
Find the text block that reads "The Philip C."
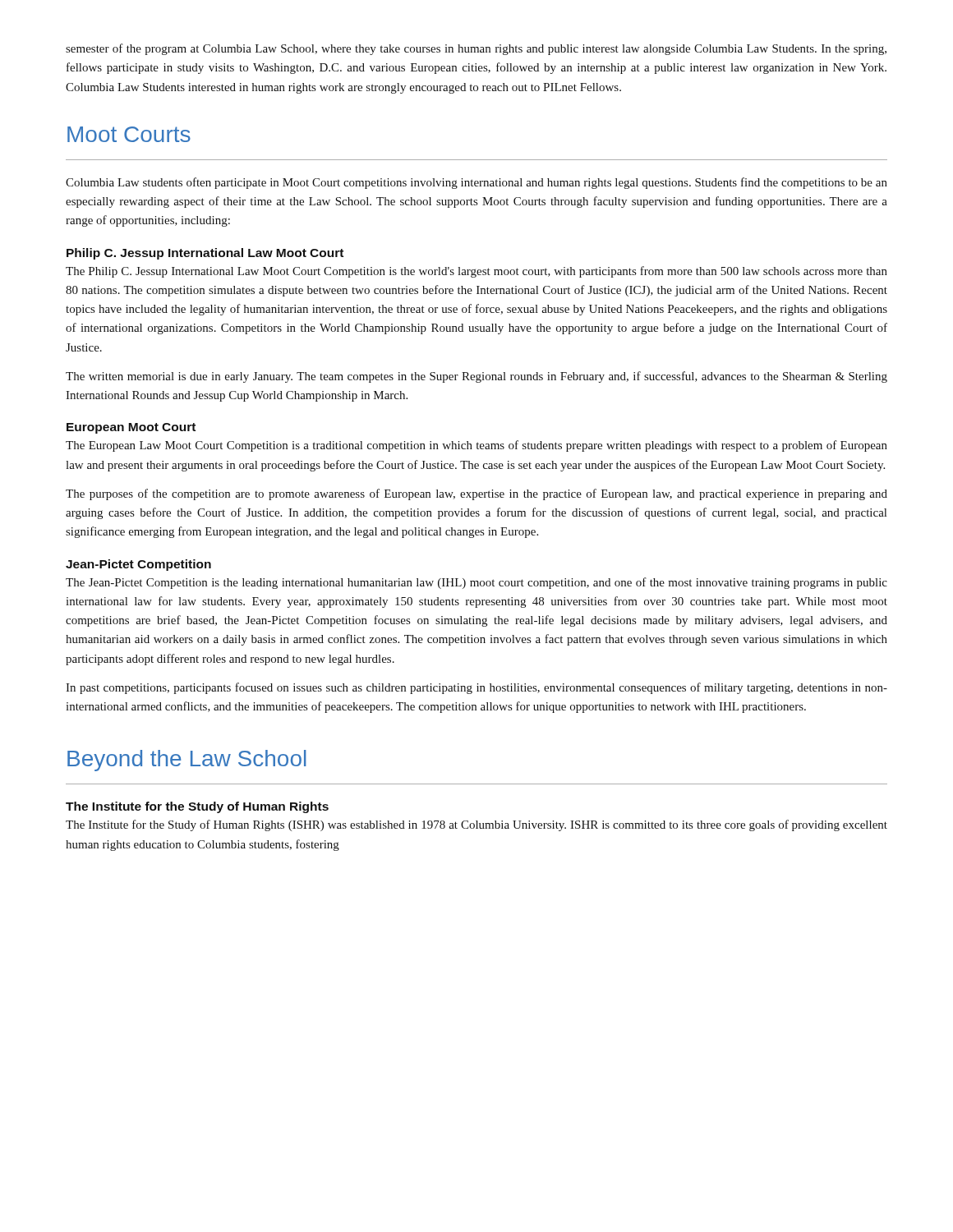tap(476, 309)
